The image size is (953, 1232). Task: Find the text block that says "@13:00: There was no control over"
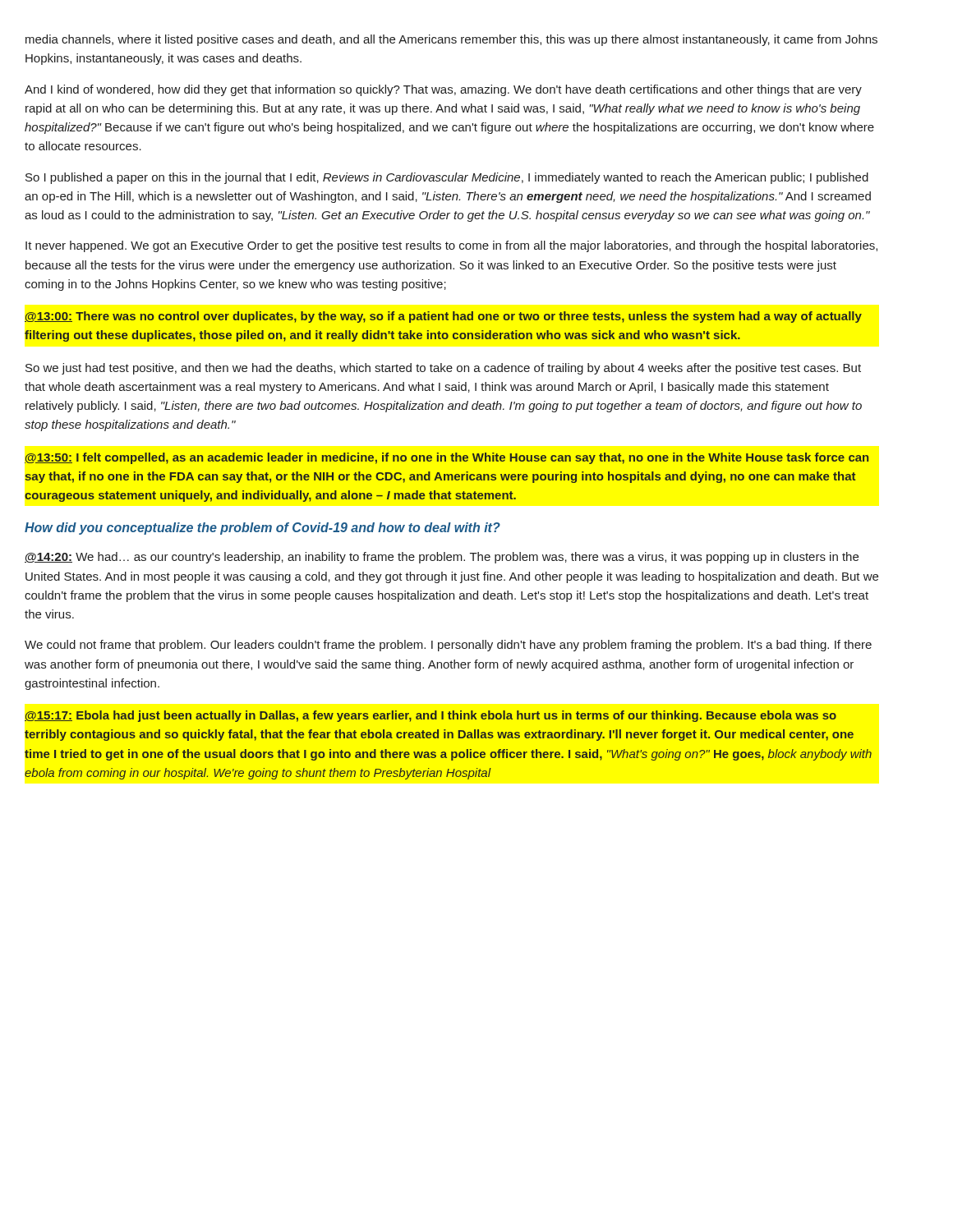tap(443, 325)
